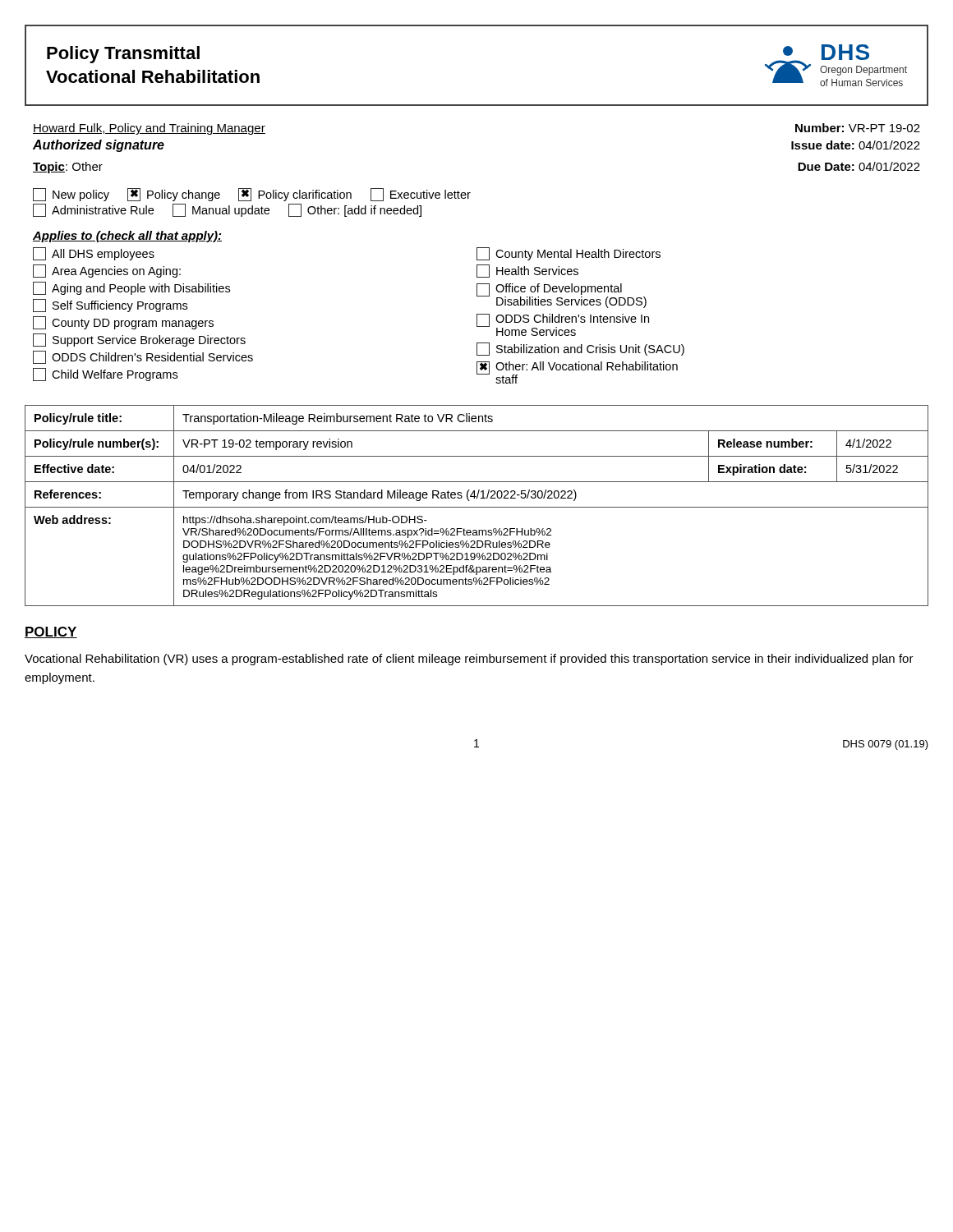Locate the region starting "New policy ✖ Policy"

click(x=252, y=195)
